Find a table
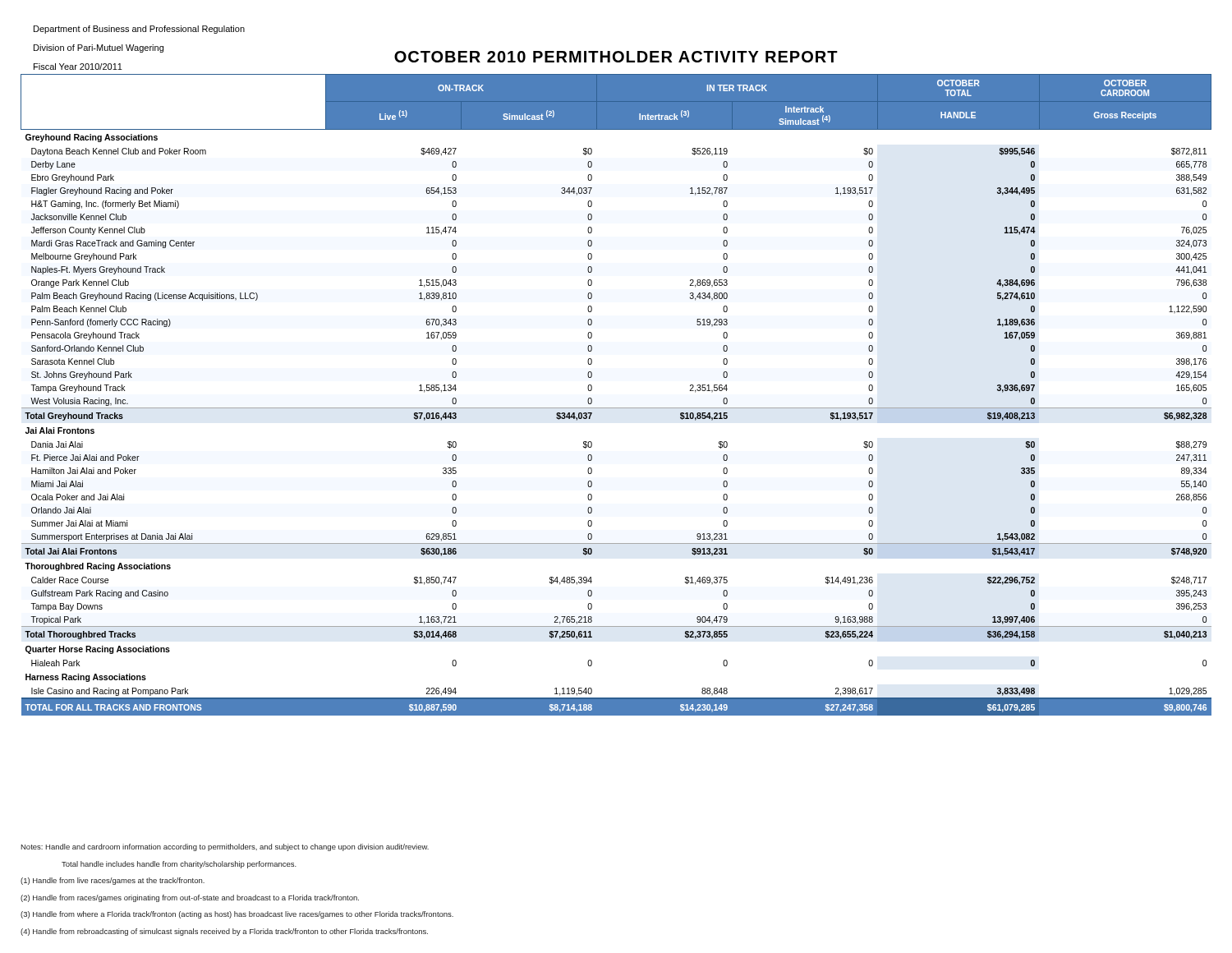 tap(616, 395)
